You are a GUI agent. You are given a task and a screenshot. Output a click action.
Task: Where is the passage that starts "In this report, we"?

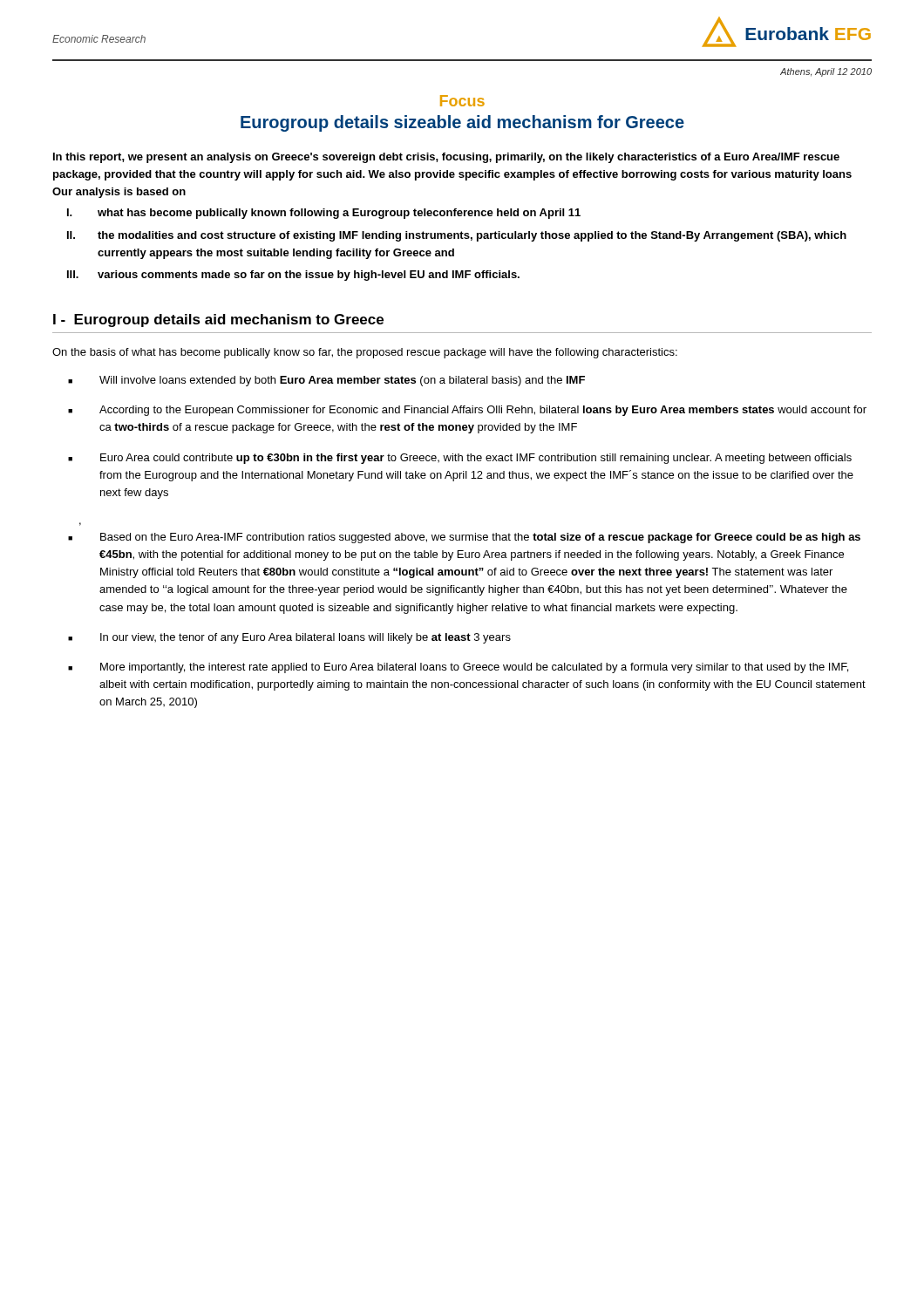tap(452, 174)
